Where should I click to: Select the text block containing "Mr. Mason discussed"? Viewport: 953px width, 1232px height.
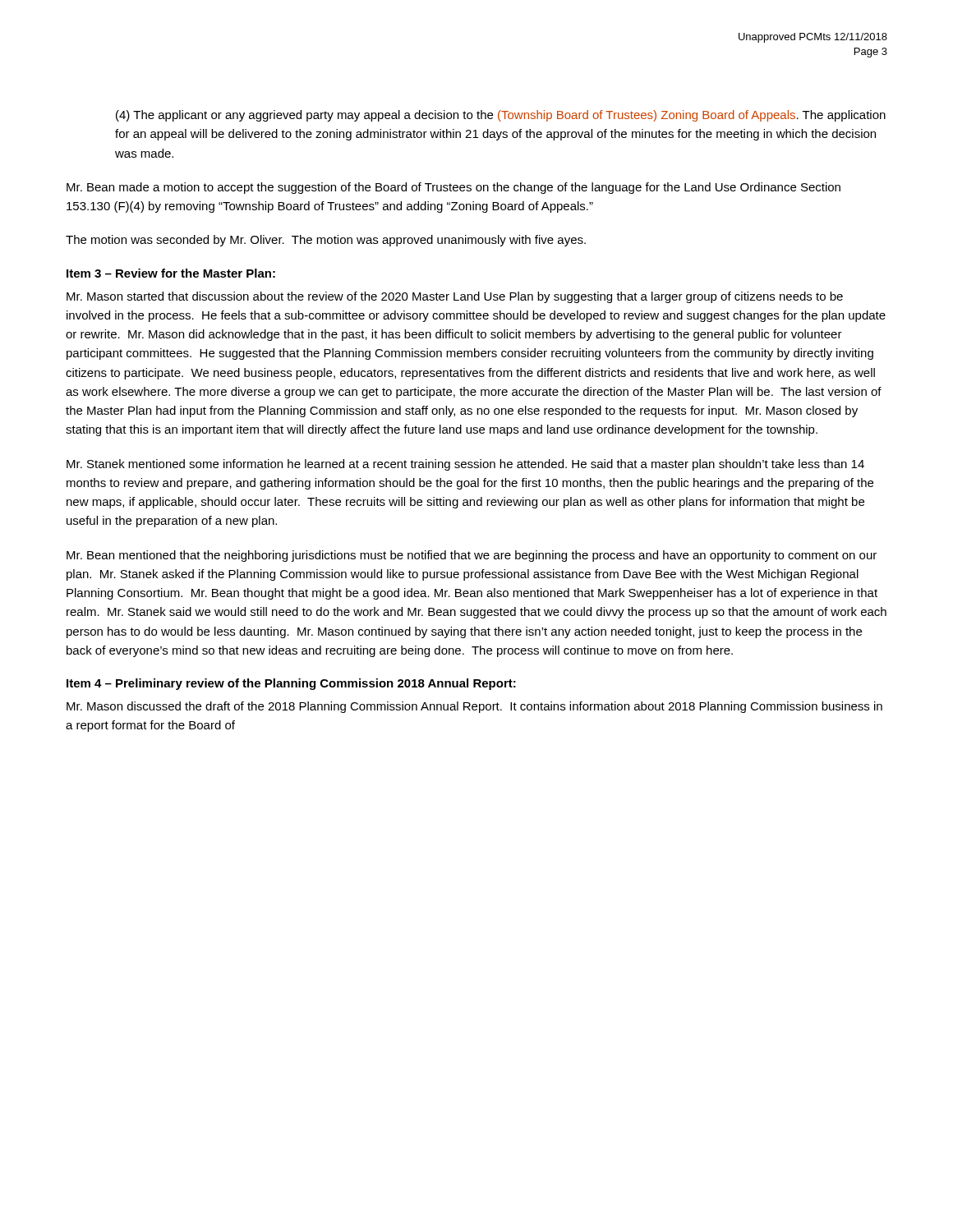[x=474, y=715]
